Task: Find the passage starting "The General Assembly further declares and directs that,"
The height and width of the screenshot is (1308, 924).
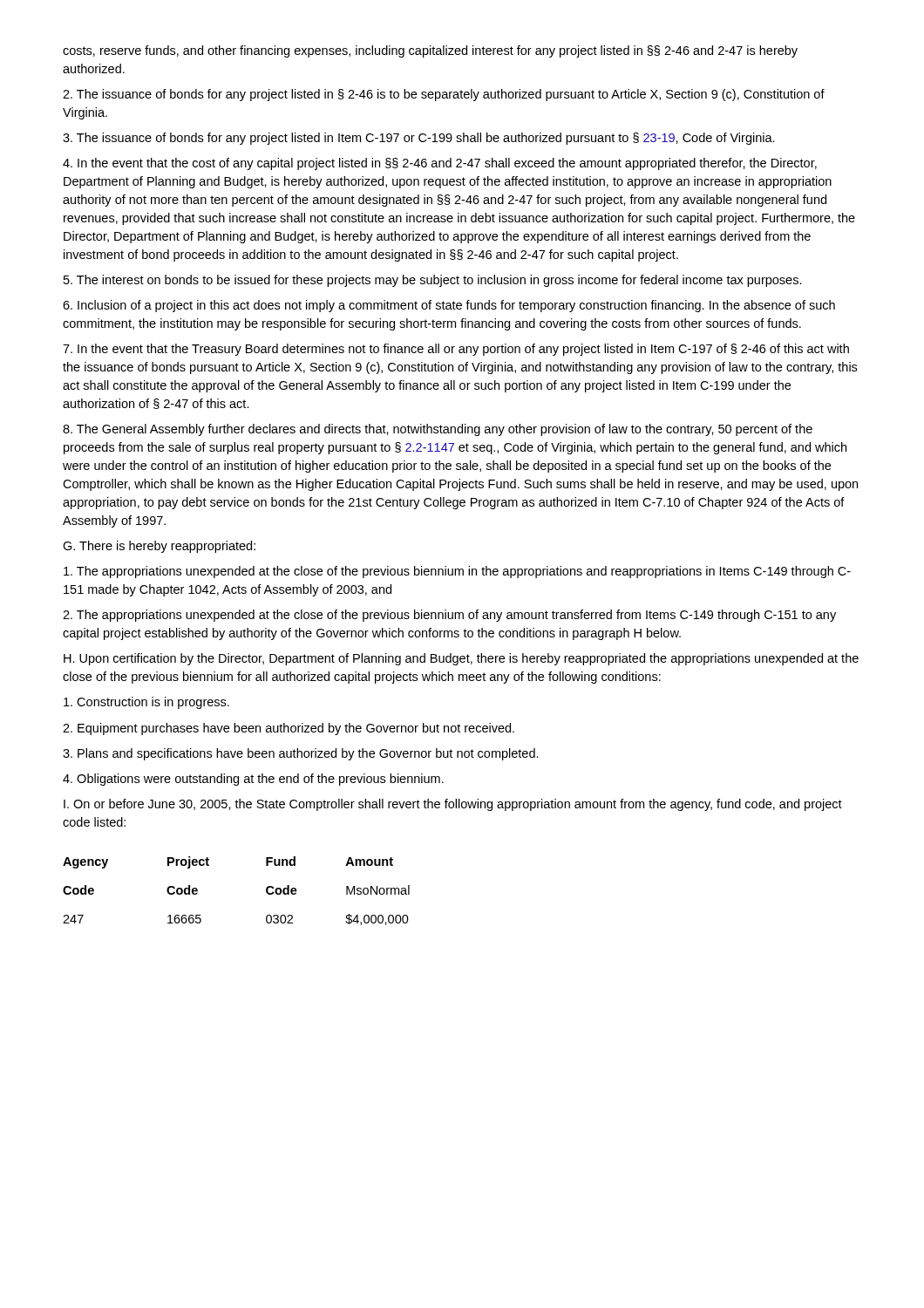Action: tap(461, 475)
